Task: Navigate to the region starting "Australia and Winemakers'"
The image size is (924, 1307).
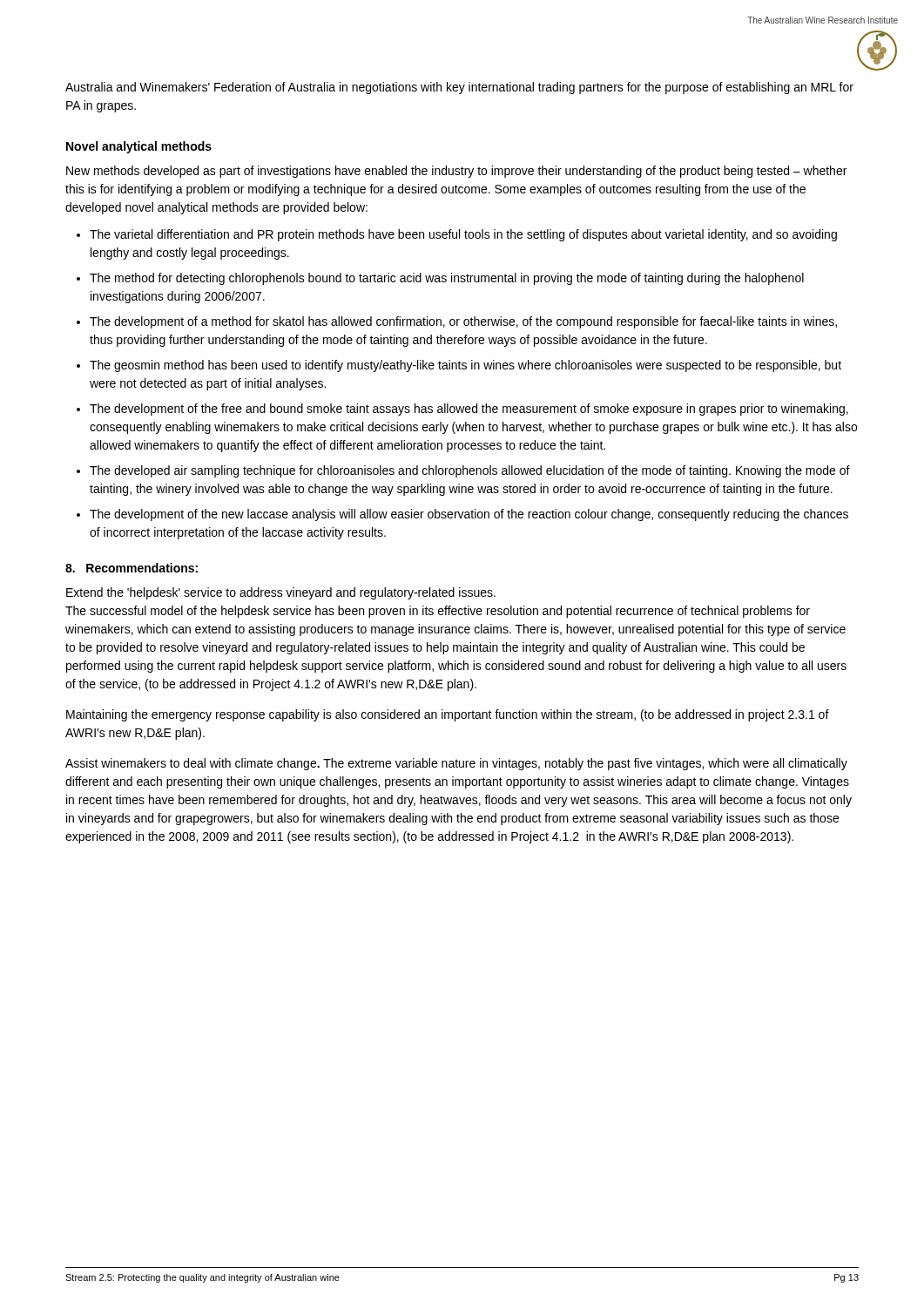Action: tap(459, 96)
